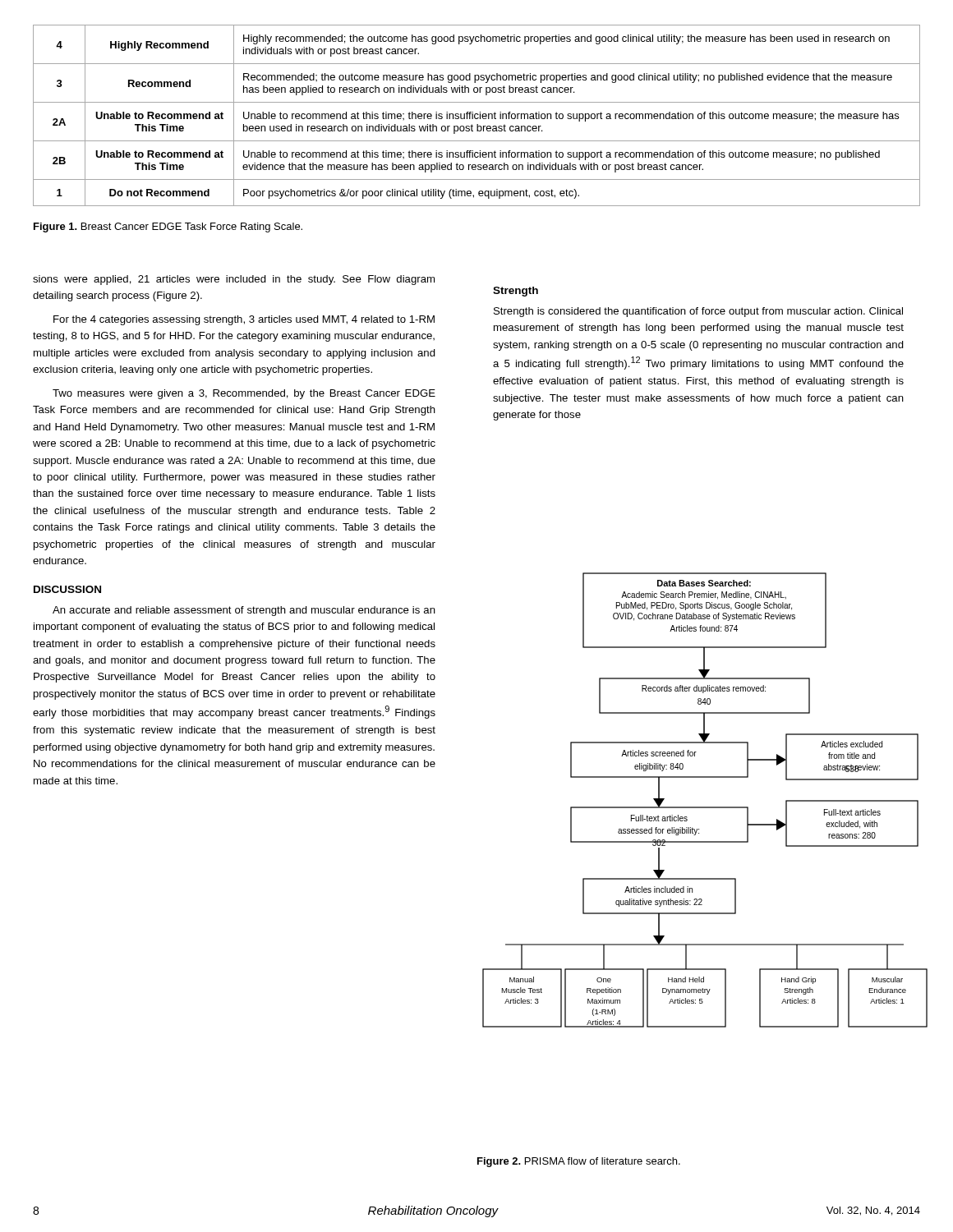Click the caption that begins "Figure 2. PRISMA"
The width and height of the screenshot is (953, 1232).
(579, 1161)
